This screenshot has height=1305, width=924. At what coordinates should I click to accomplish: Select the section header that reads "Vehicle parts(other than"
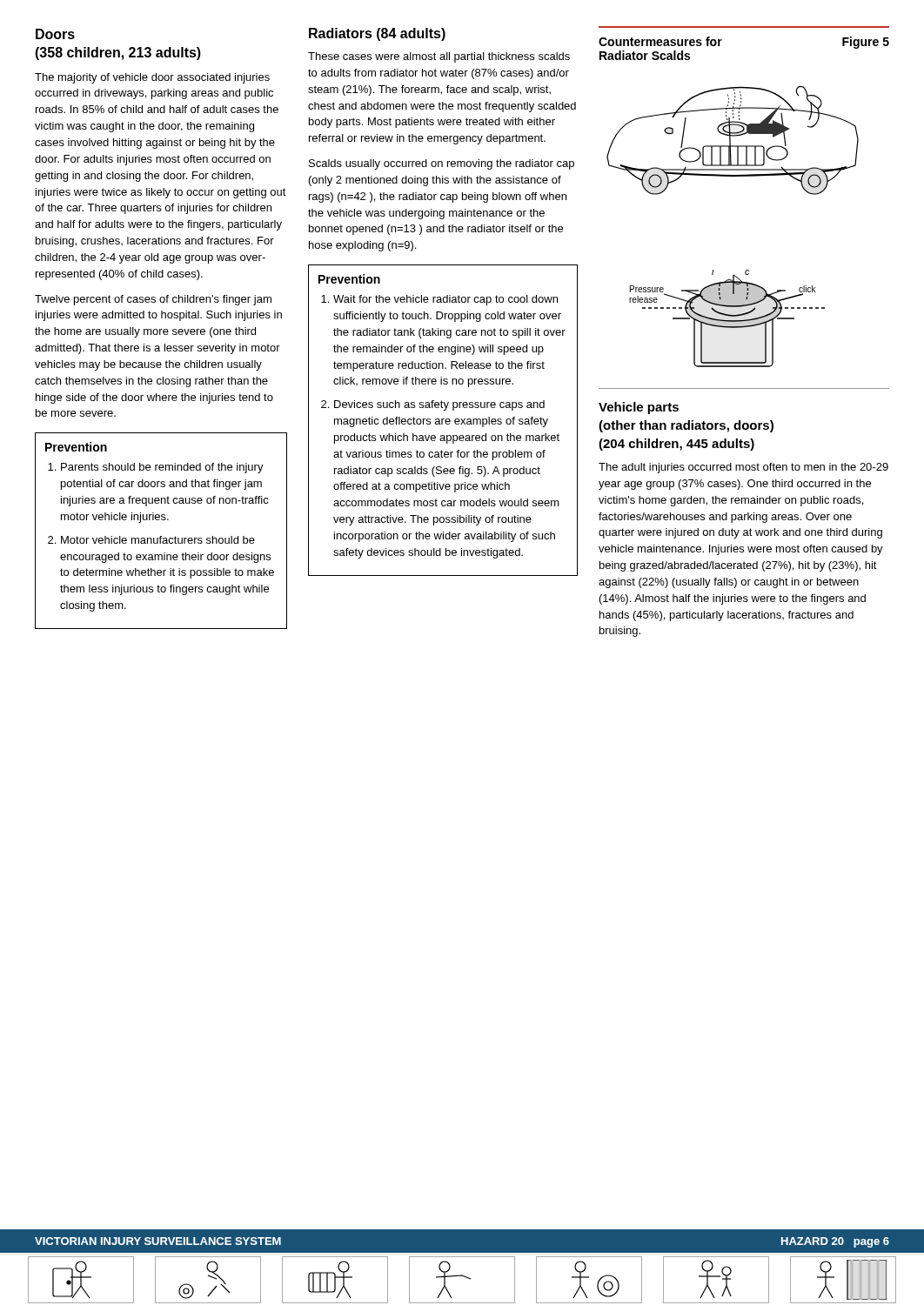click(686, 425)
